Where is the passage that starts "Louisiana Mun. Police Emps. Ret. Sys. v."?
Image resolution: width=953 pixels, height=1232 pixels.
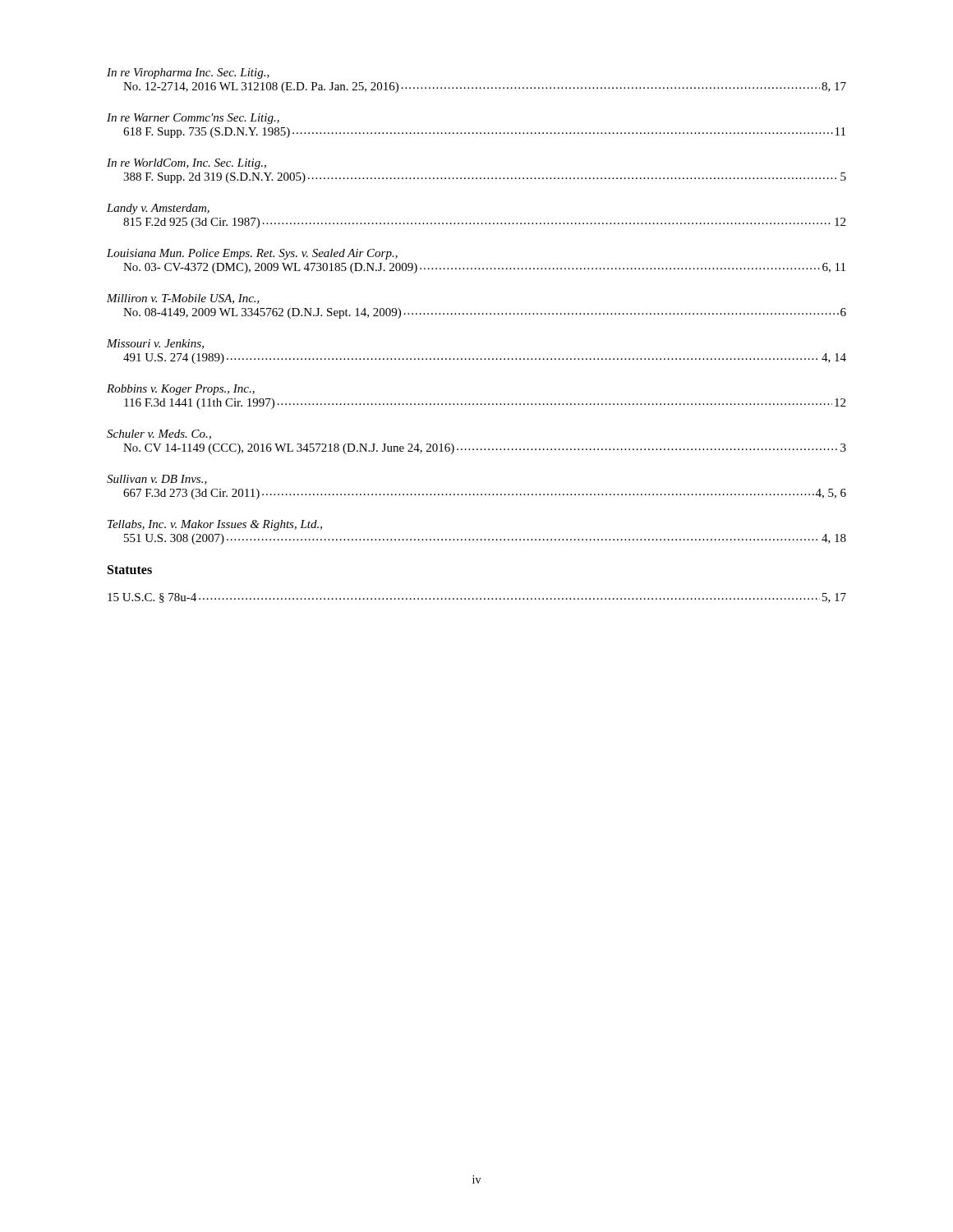[x=476, y=261]
